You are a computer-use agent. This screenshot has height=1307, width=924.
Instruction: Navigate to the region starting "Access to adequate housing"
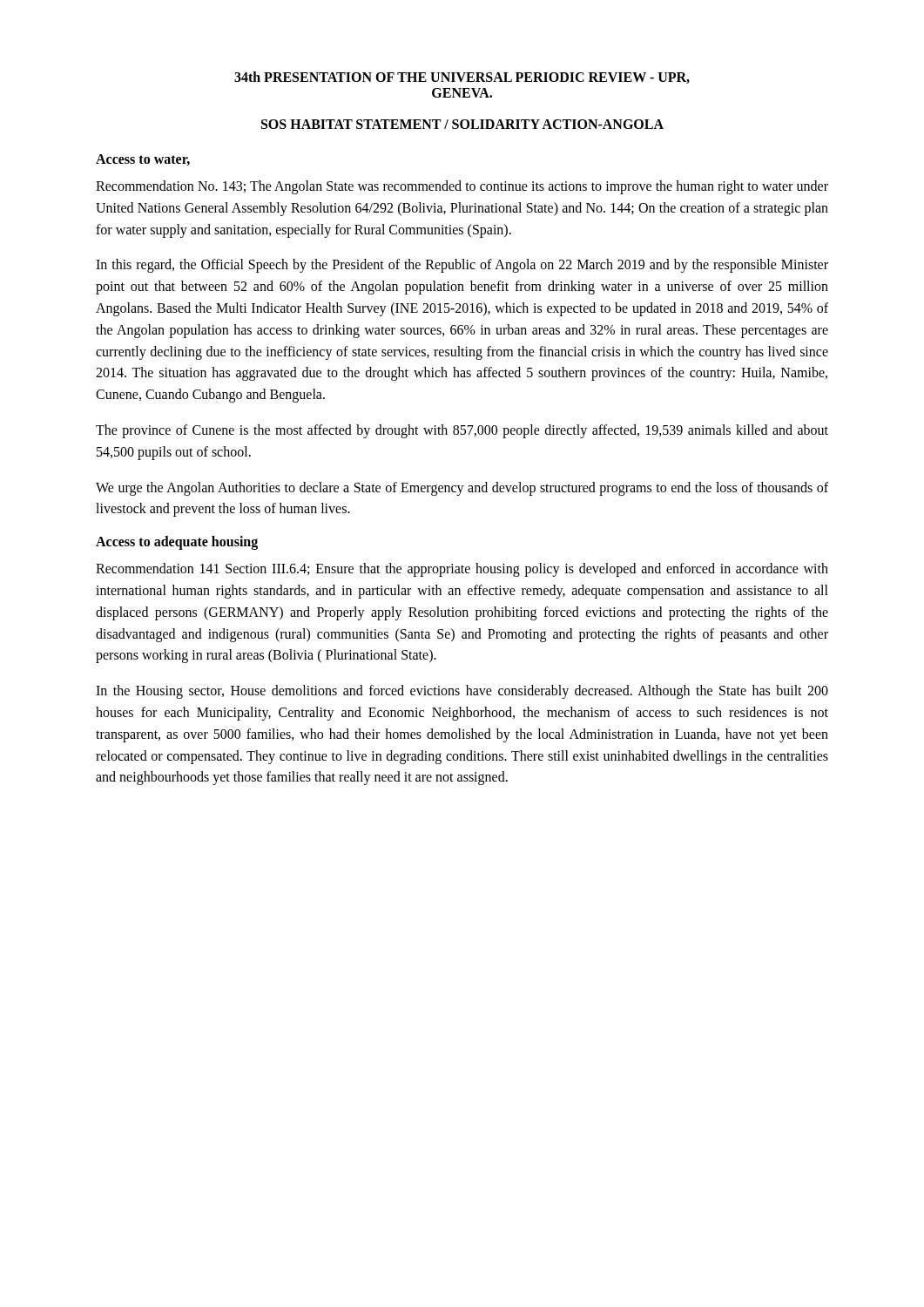177,542
